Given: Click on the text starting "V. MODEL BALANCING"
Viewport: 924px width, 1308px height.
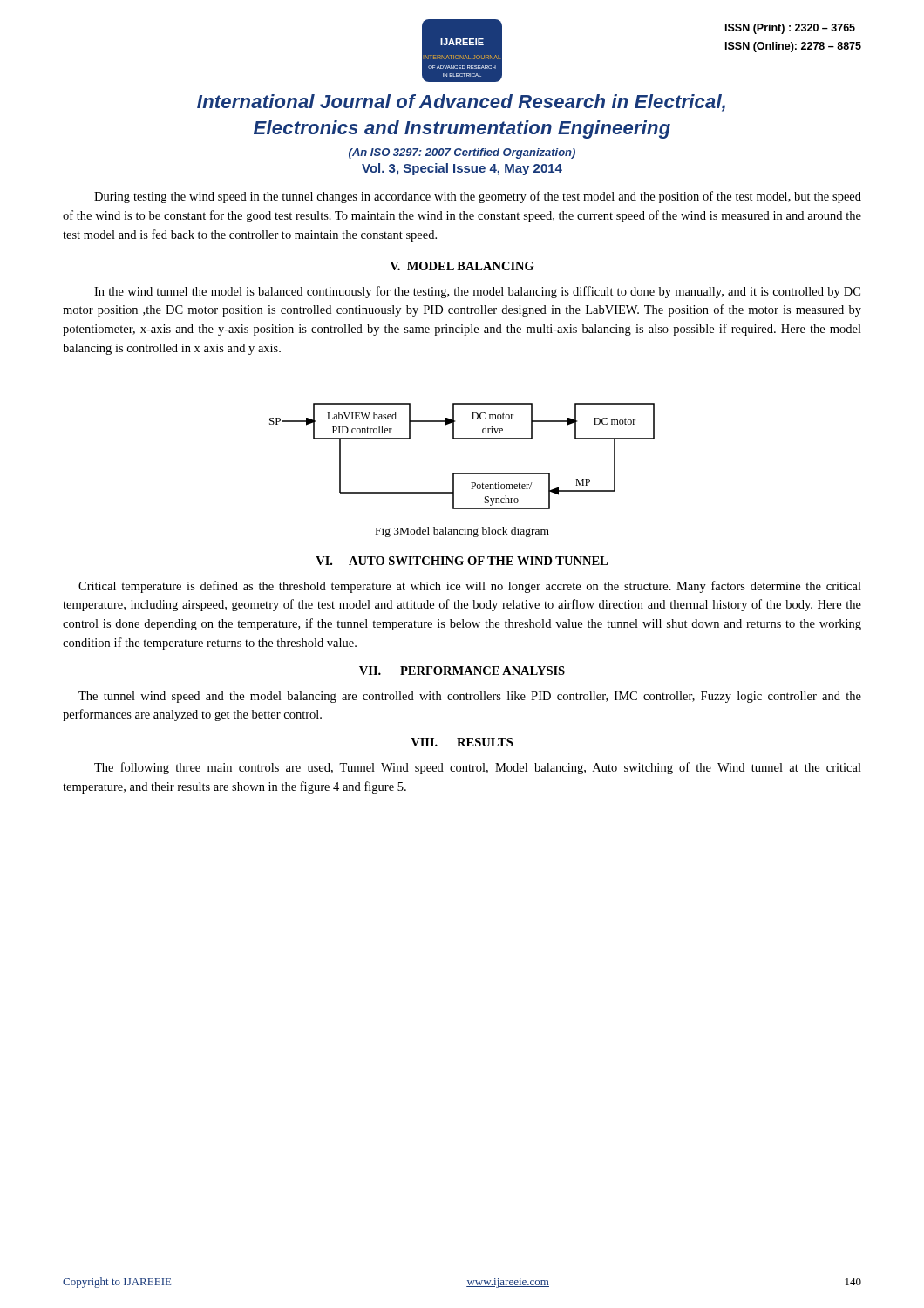Looking at the screenshot, I should [x=462, y=266].
